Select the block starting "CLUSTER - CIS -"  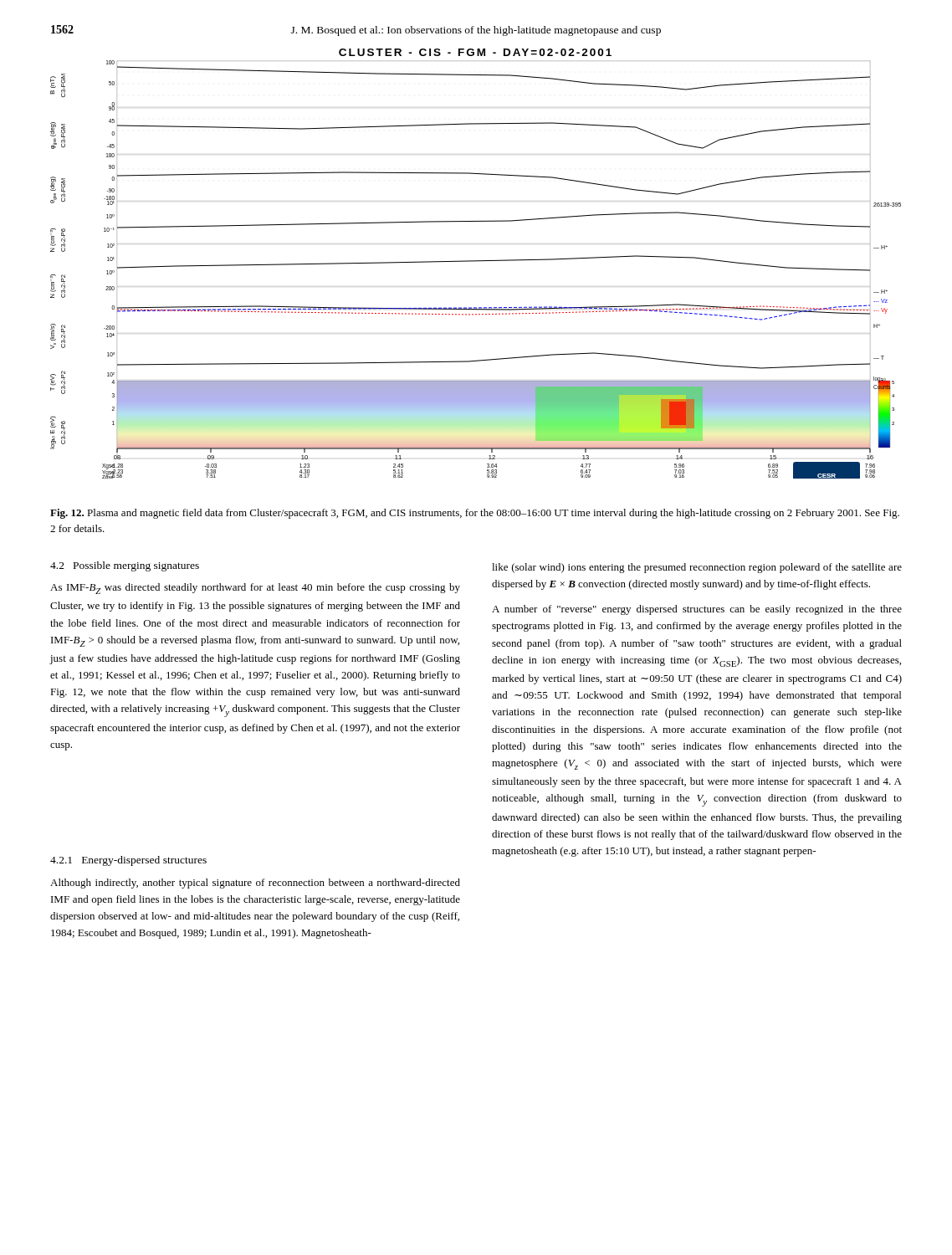tap(476, 52)
